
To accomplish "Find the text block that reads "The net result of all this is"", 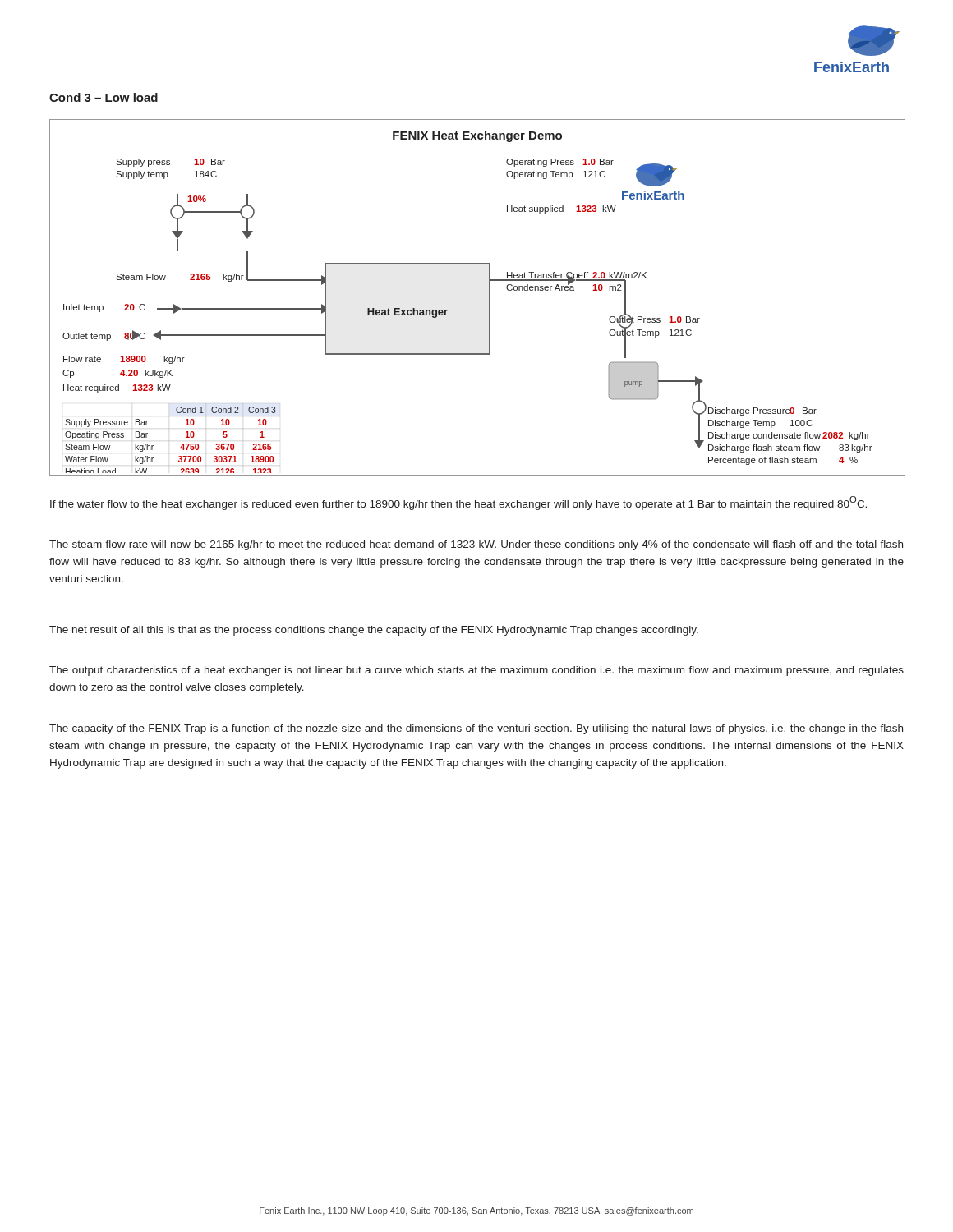I will (x=374, y=630).
